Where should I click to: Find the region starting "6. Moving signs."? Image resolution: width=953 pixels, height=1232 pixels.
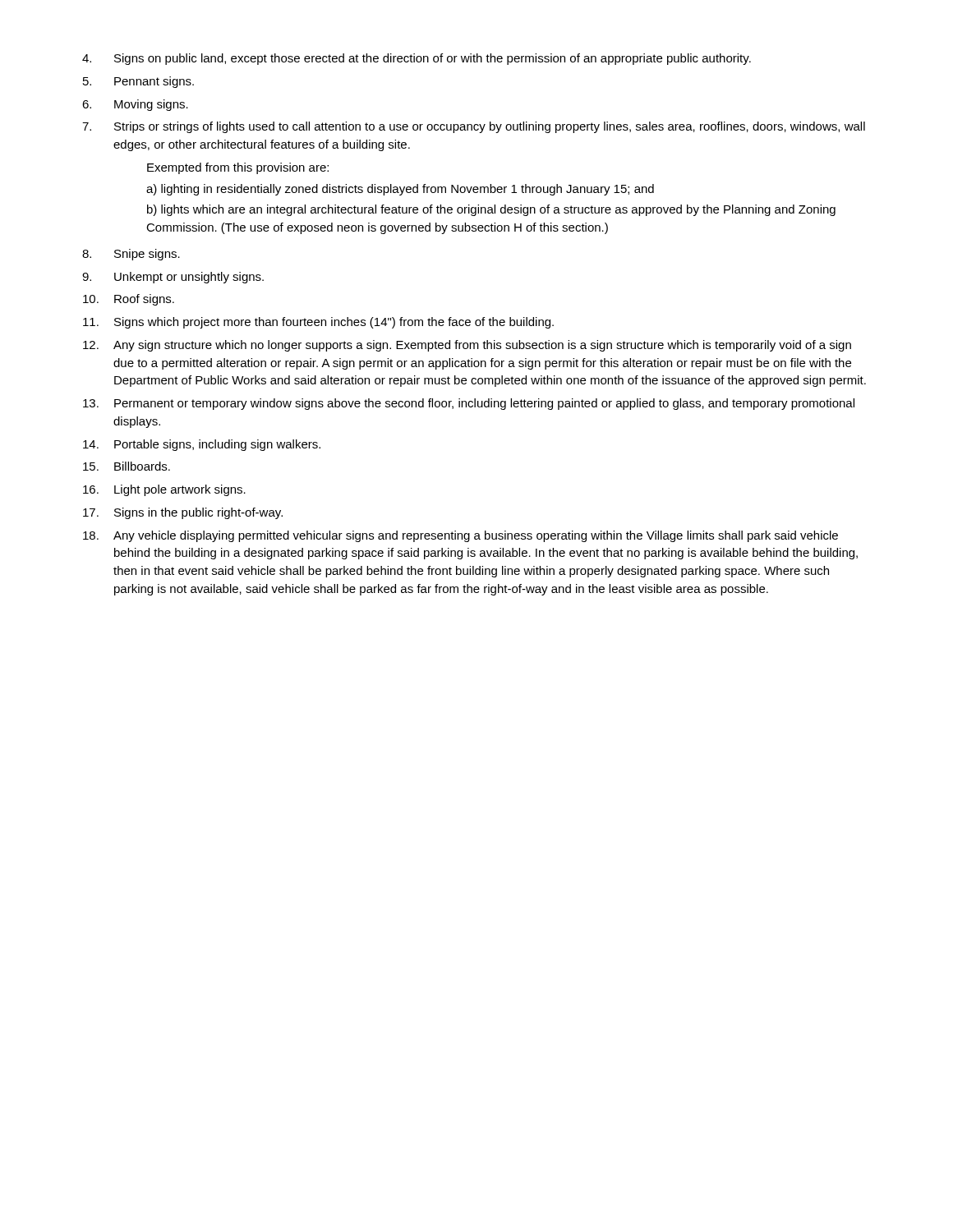(135, 105)
